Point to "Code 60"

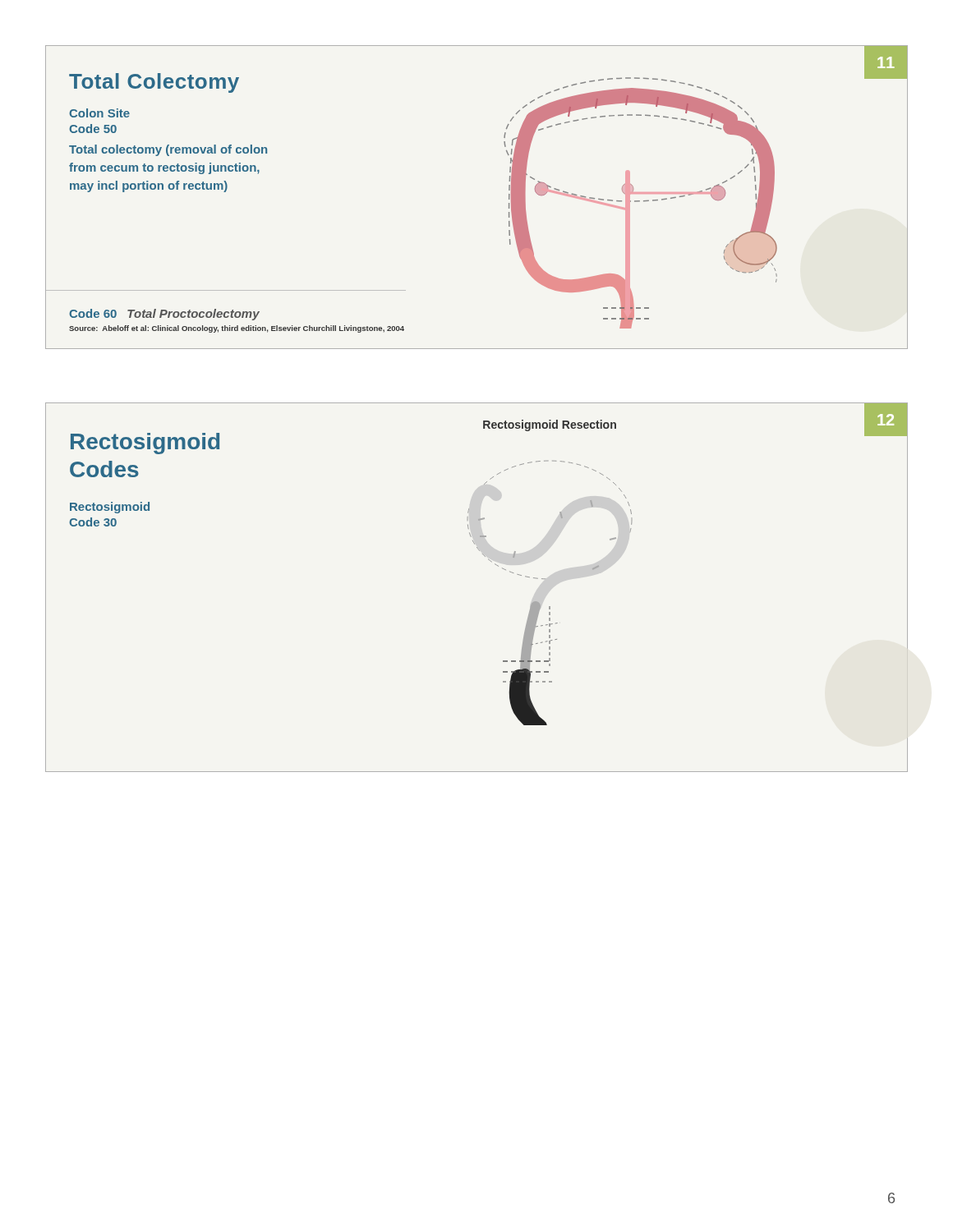93,313
